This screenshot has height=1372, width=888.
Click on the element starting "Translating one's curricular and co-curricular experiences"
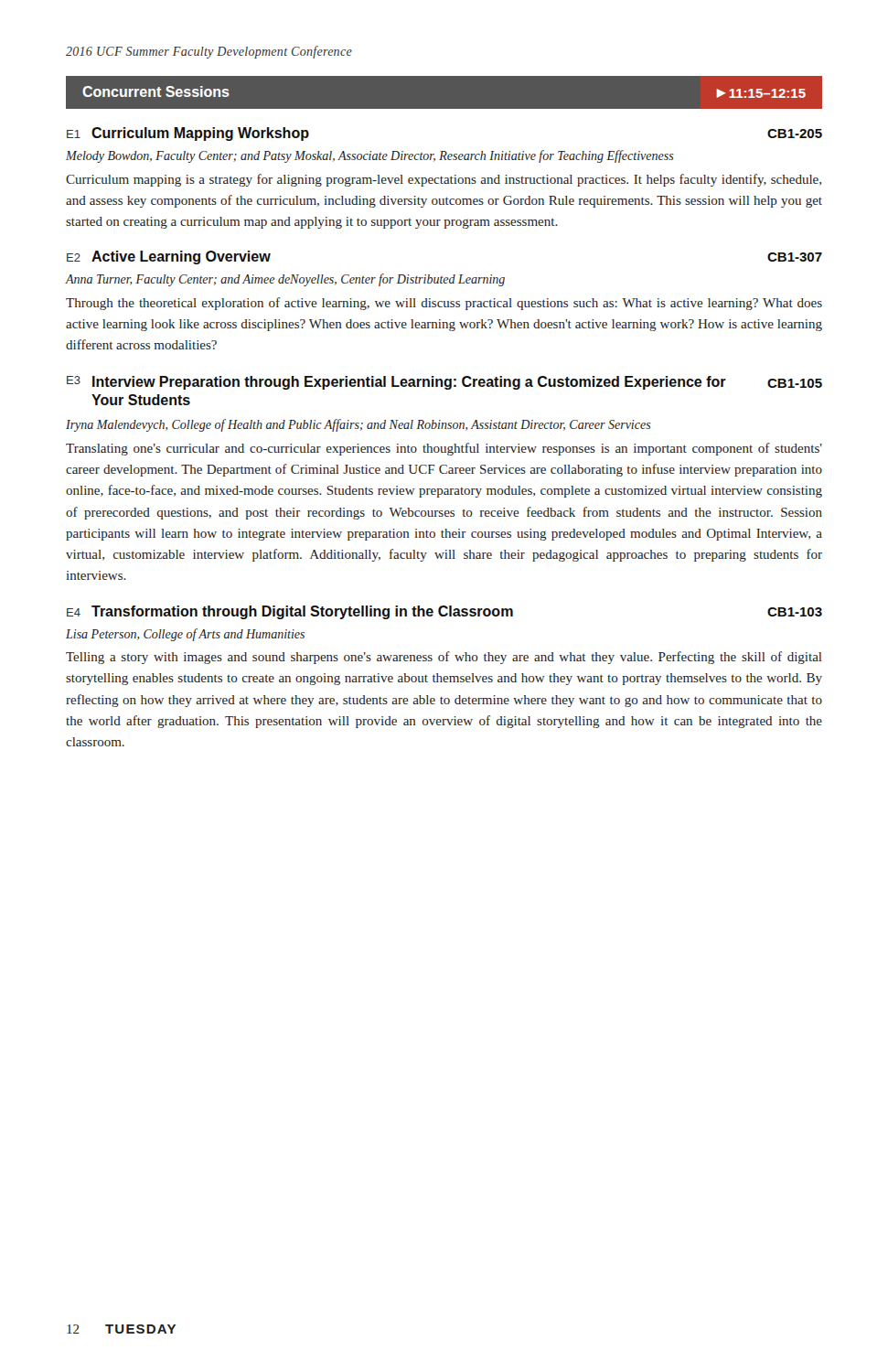point(444,512)
